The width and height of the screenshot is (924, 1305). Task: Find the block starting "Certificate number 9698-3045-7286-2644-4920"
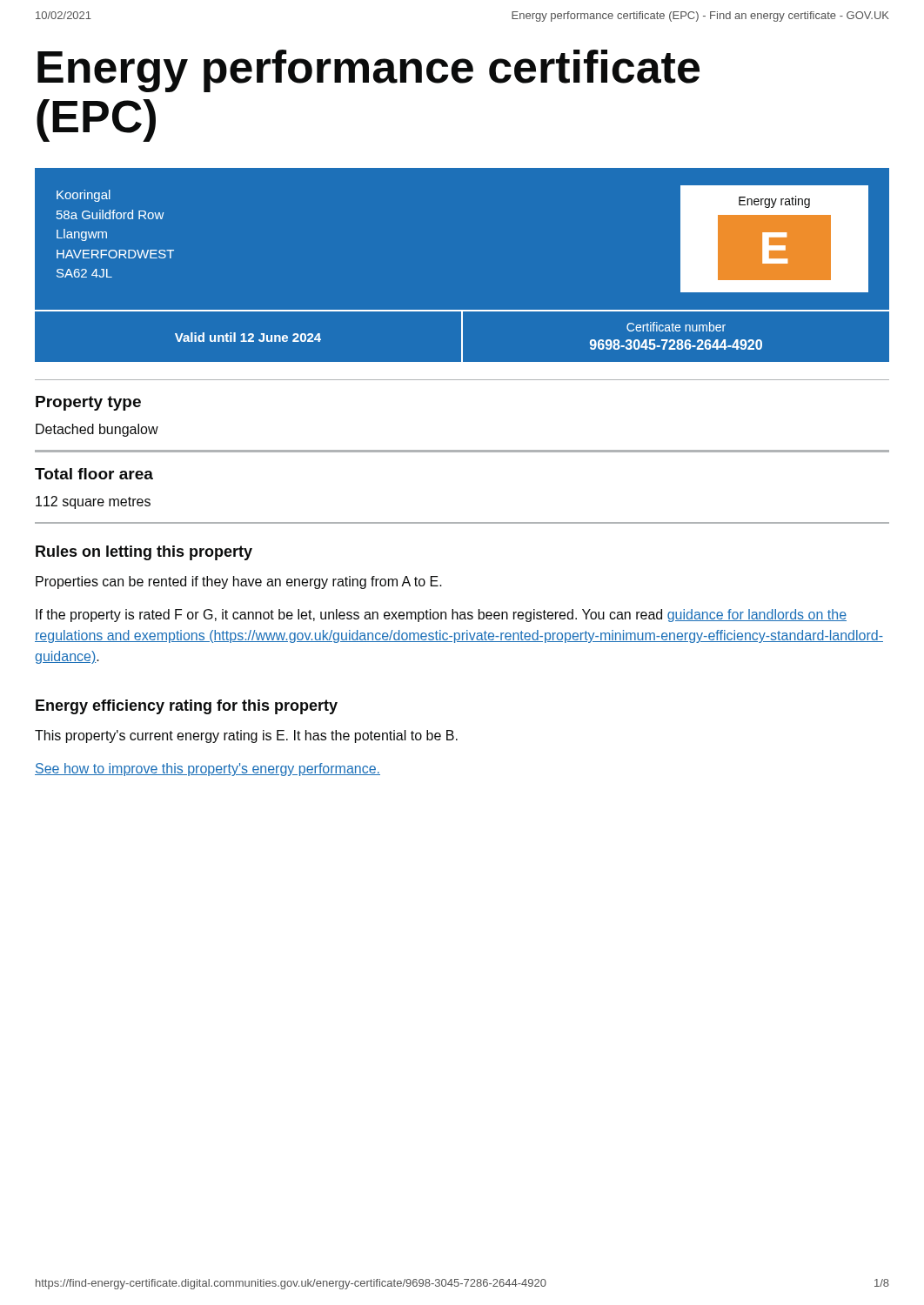tap(676, 337)
